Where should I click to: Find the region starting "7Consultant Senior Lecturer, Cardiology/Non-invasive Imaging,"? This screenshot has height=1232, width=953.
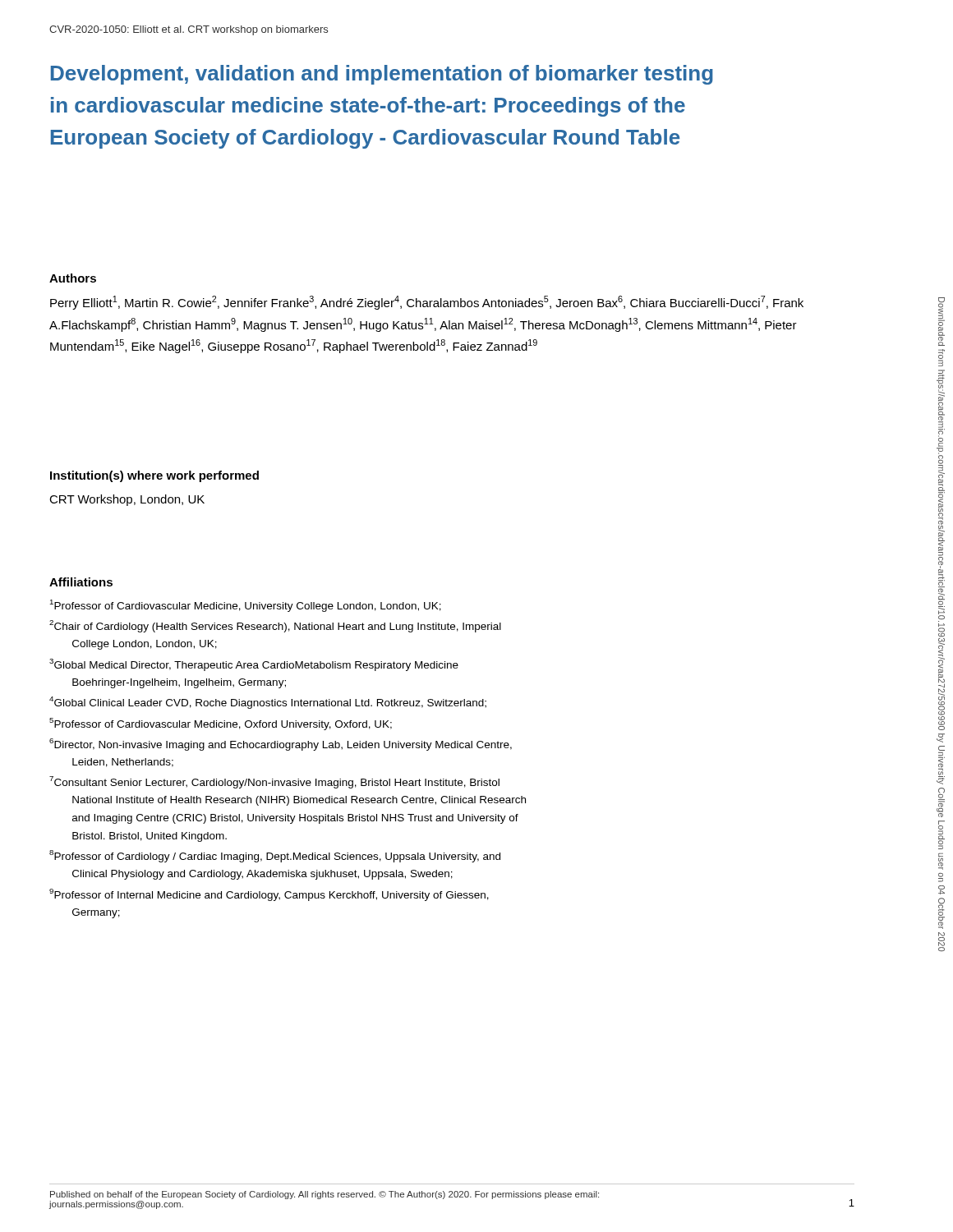point(288,808)
